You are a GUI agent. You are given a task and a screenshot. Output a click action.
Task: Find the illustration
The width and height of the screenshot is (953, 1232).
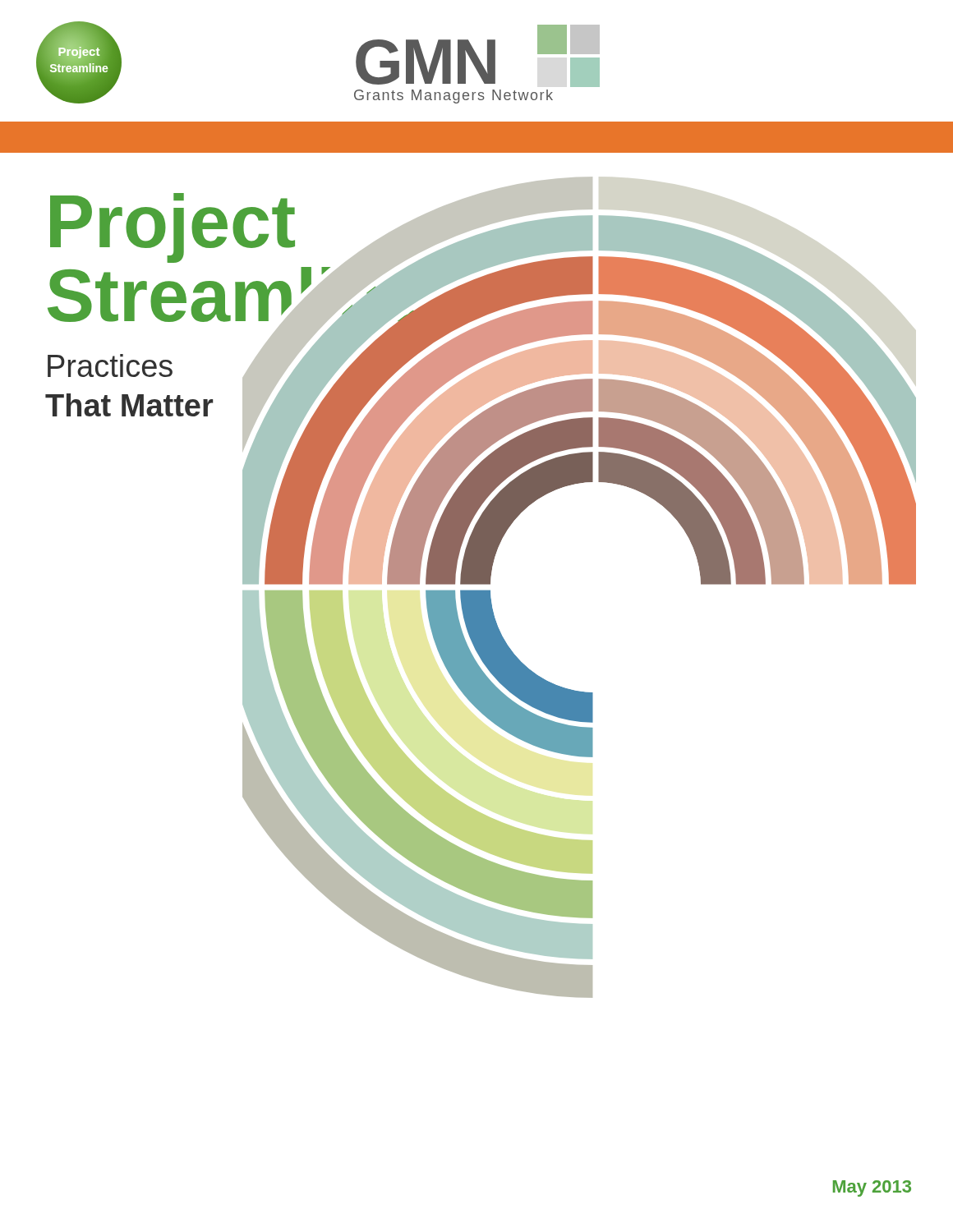(x=579, y=600)
